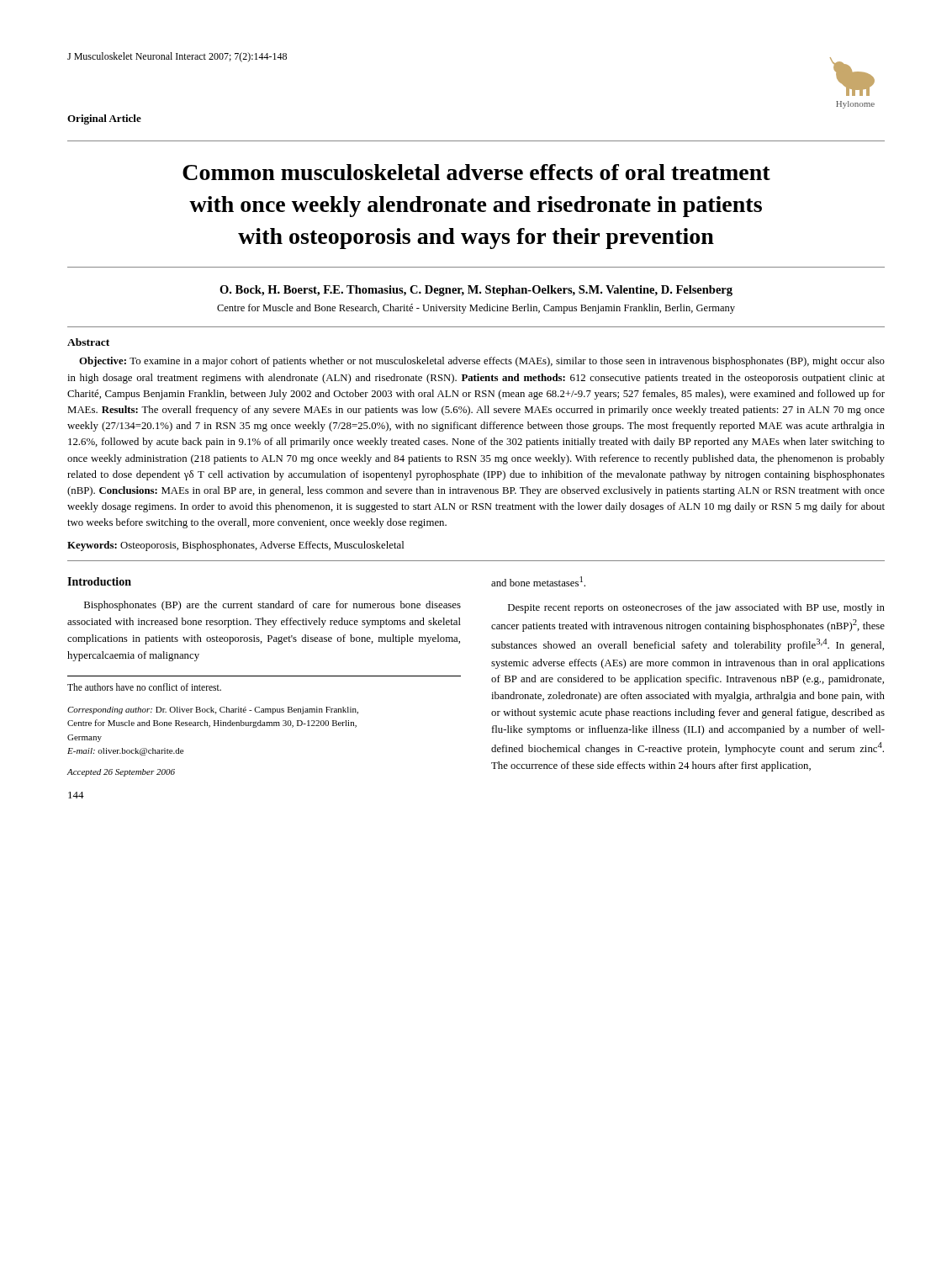Click on the text block starting "Centre for Muscle and Bone"

(476, 308)
